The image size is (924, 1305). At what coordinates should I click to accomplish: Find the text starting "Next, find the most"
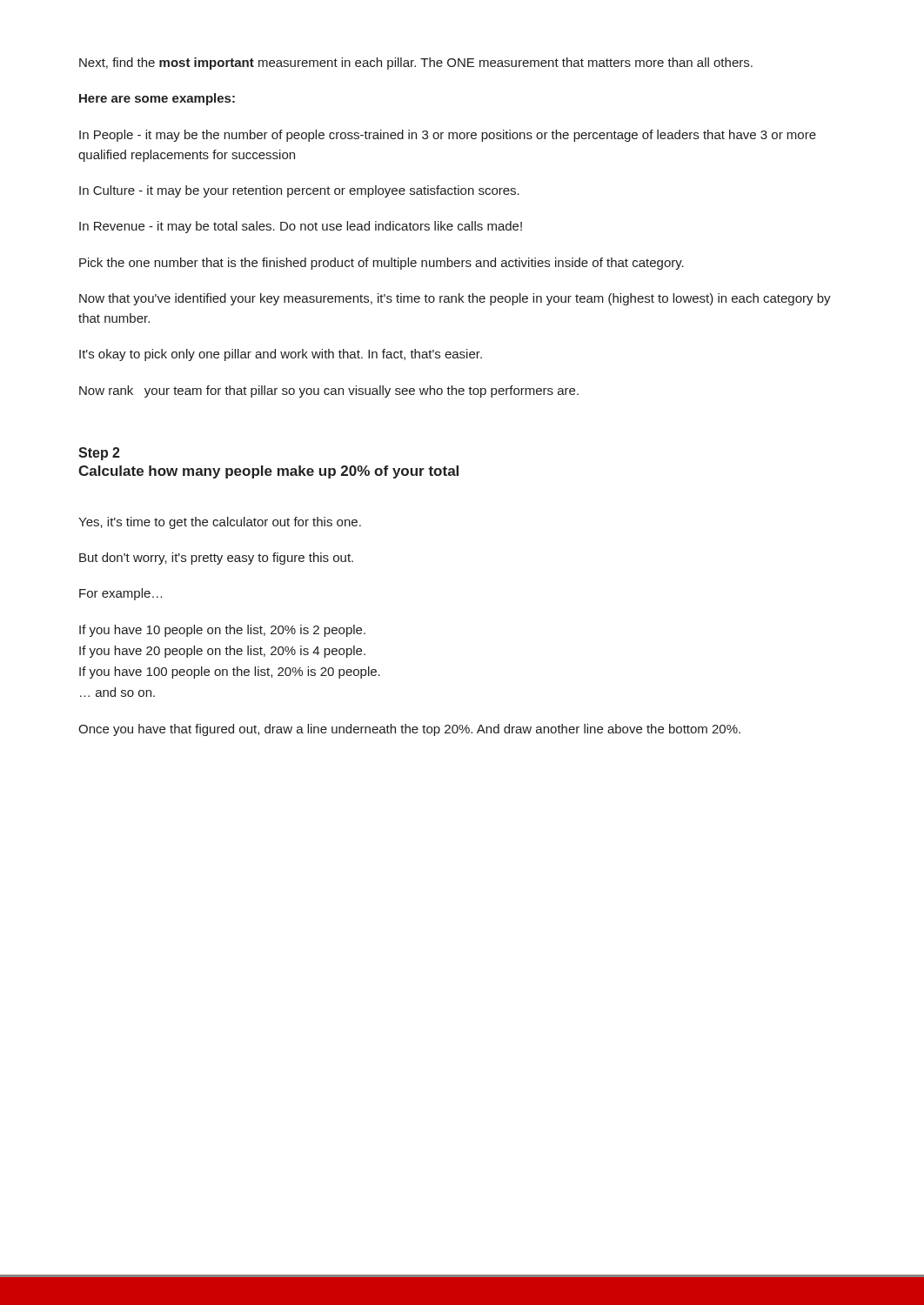(416, 62)
